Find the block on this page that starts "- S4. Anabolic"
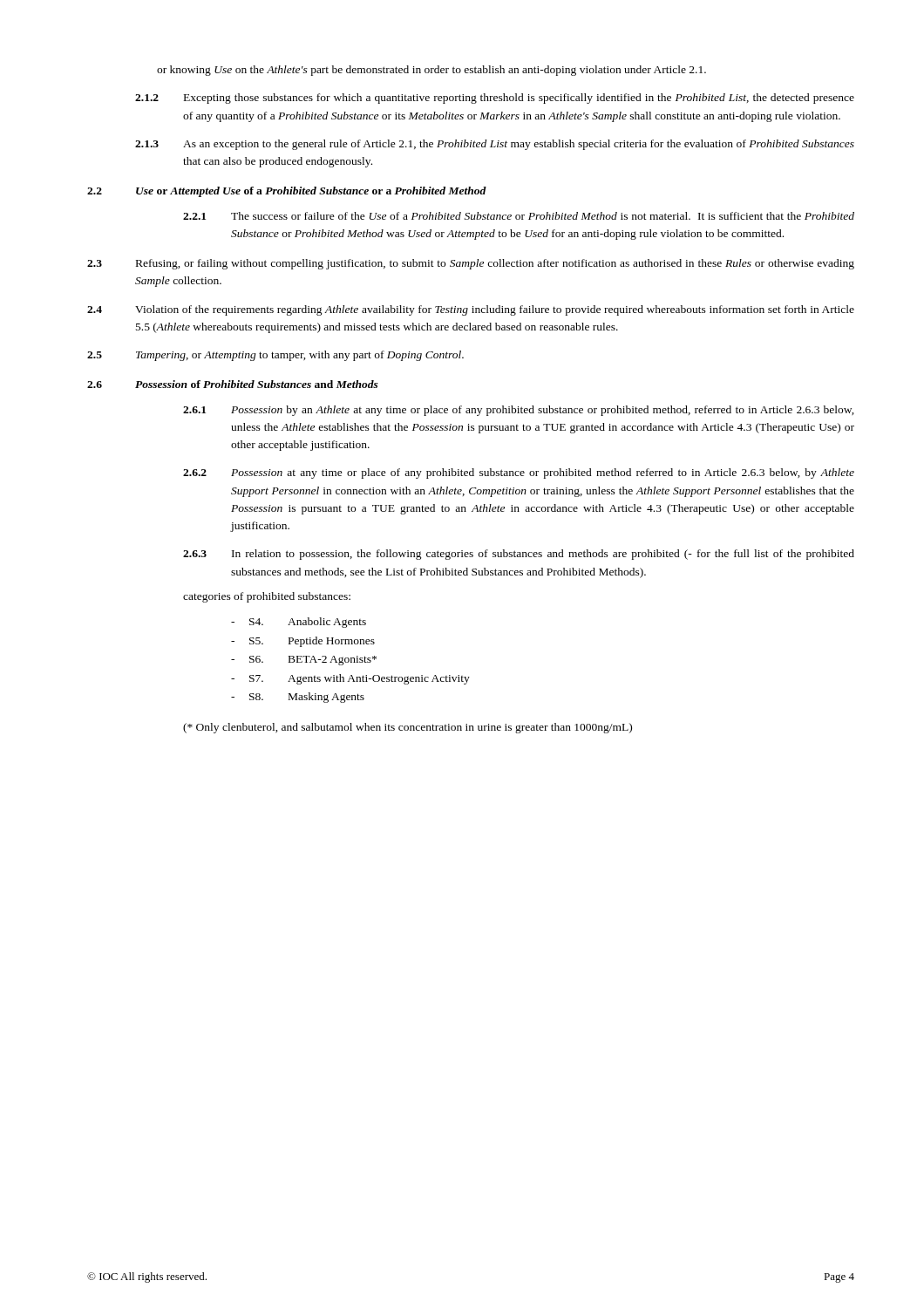 point(299,623)
